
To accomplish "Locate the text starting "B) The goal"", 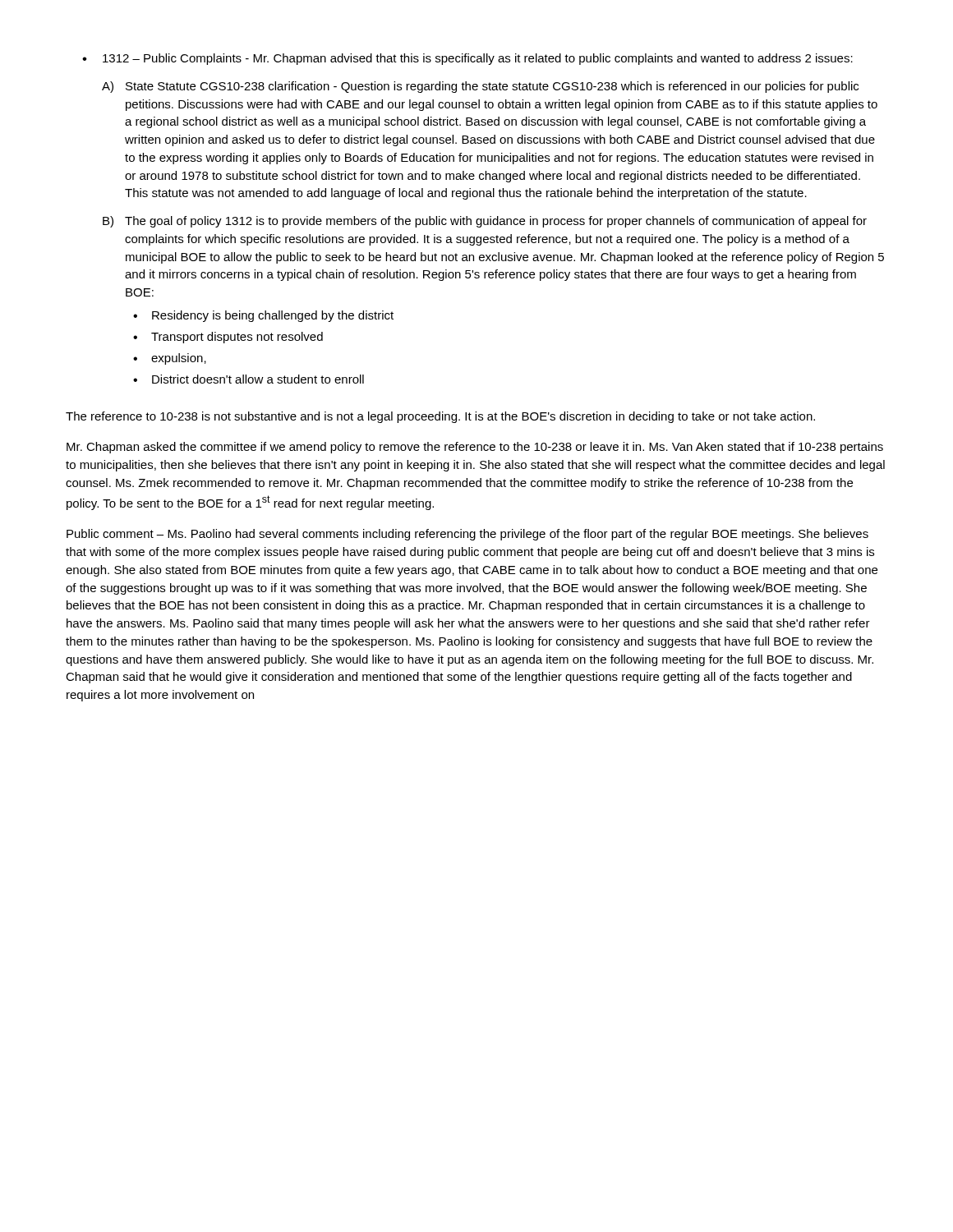I will pyautogui.click(x=485, y=222).
